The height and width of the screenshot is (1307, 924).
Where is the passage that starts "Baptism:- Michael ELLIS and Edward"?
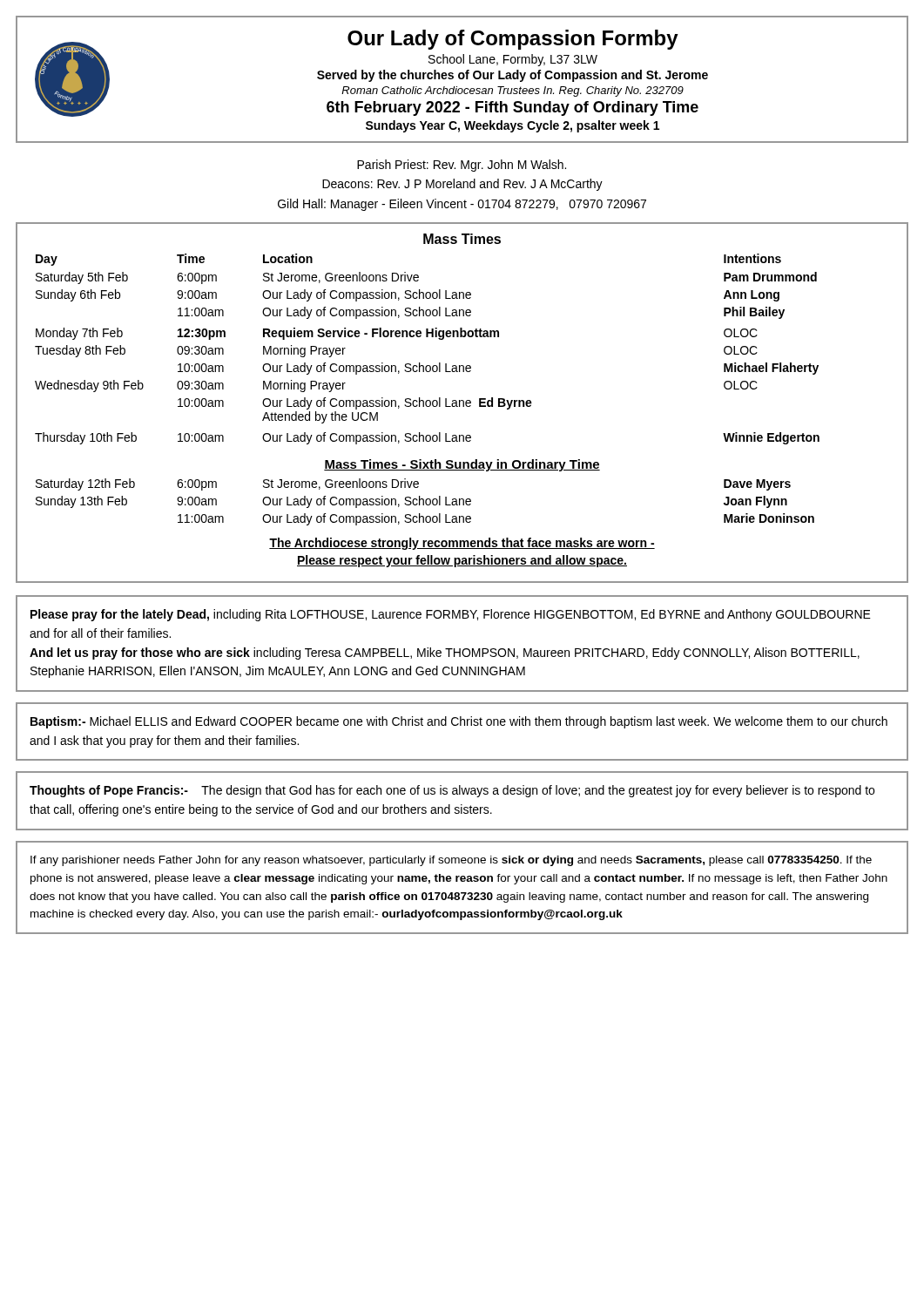459,731
